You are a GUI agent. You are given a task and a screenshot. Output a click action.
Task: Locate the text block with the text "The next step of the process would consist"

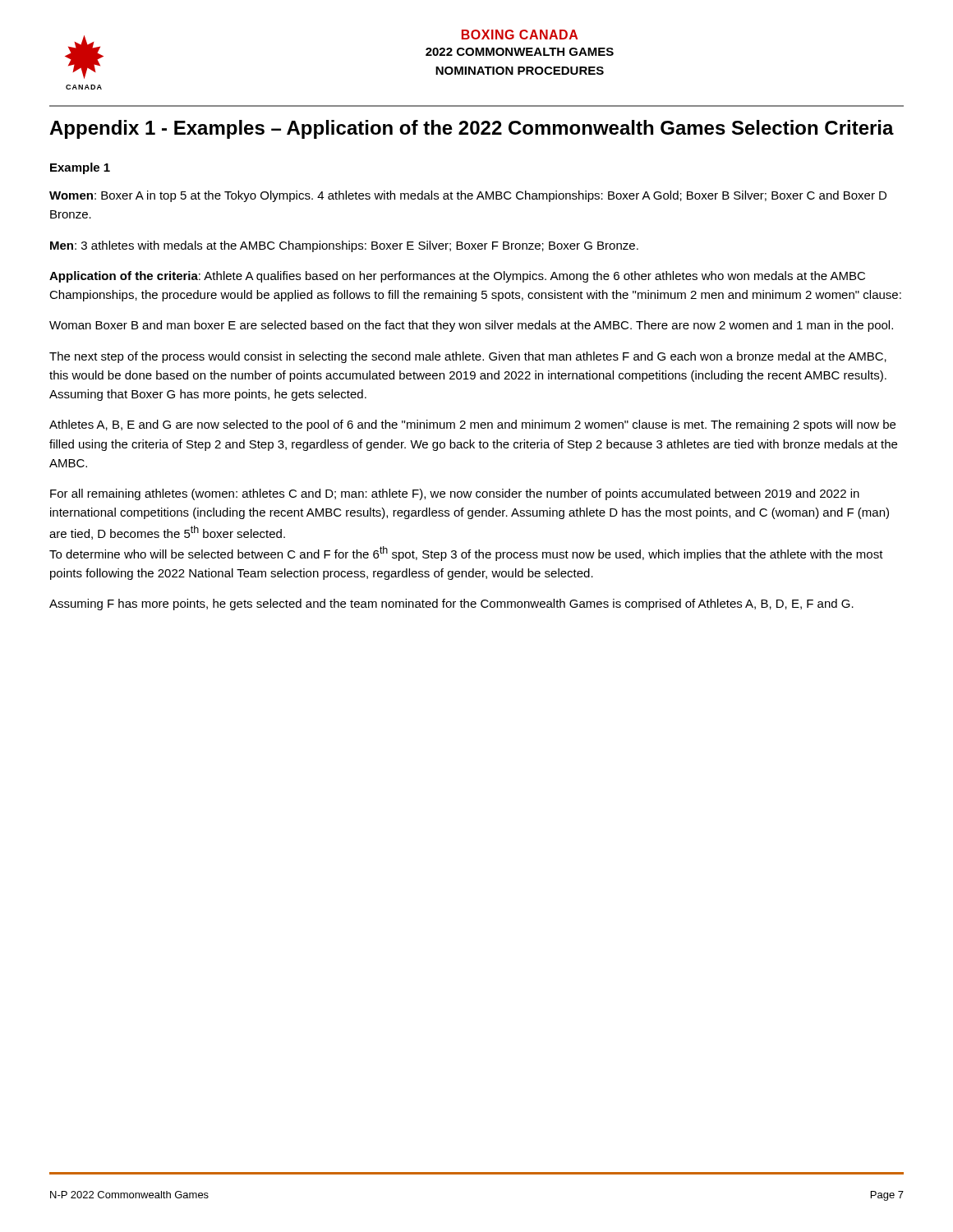click(x=468, y=375)
